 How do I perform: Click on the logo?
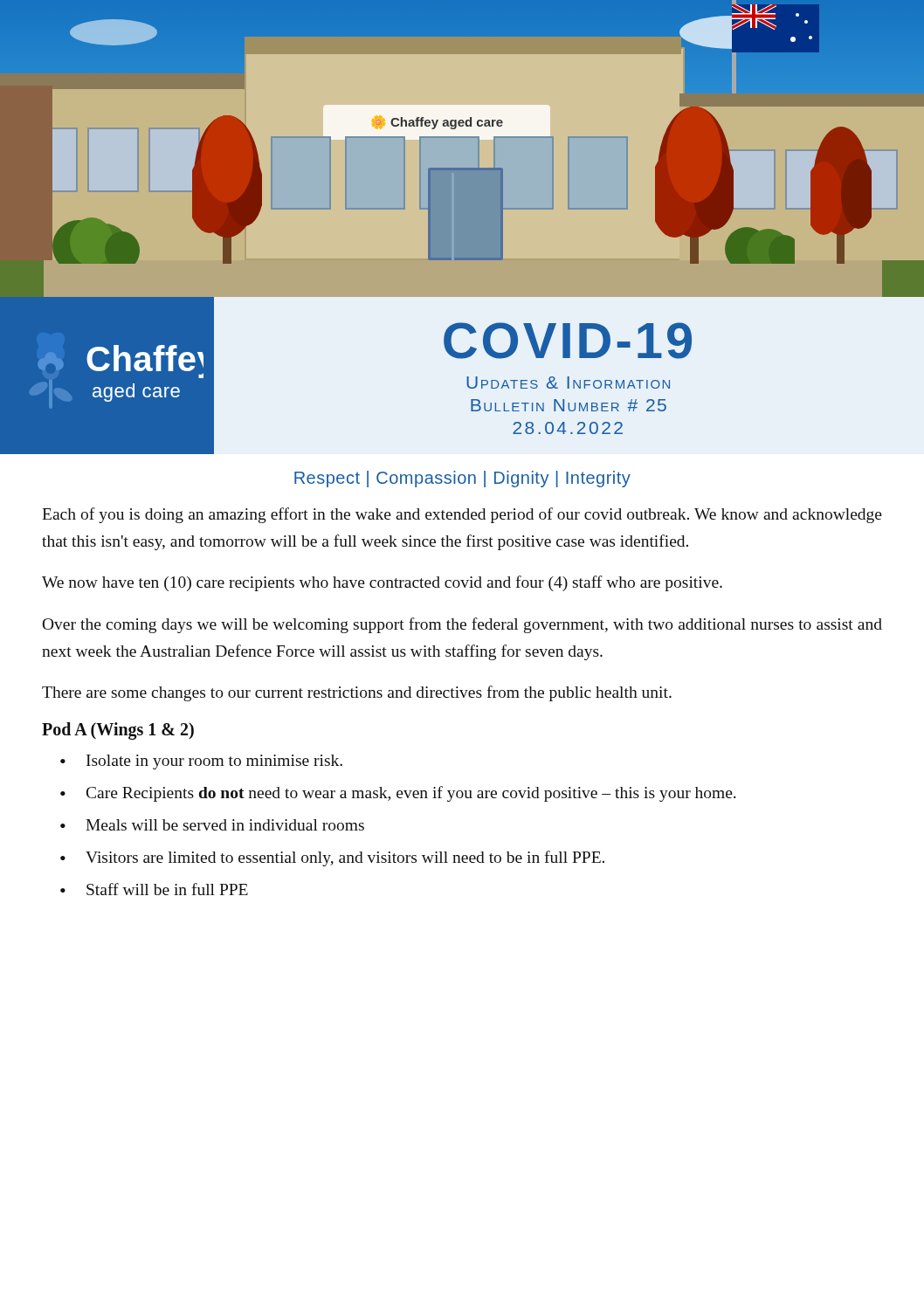coord(107,376)
